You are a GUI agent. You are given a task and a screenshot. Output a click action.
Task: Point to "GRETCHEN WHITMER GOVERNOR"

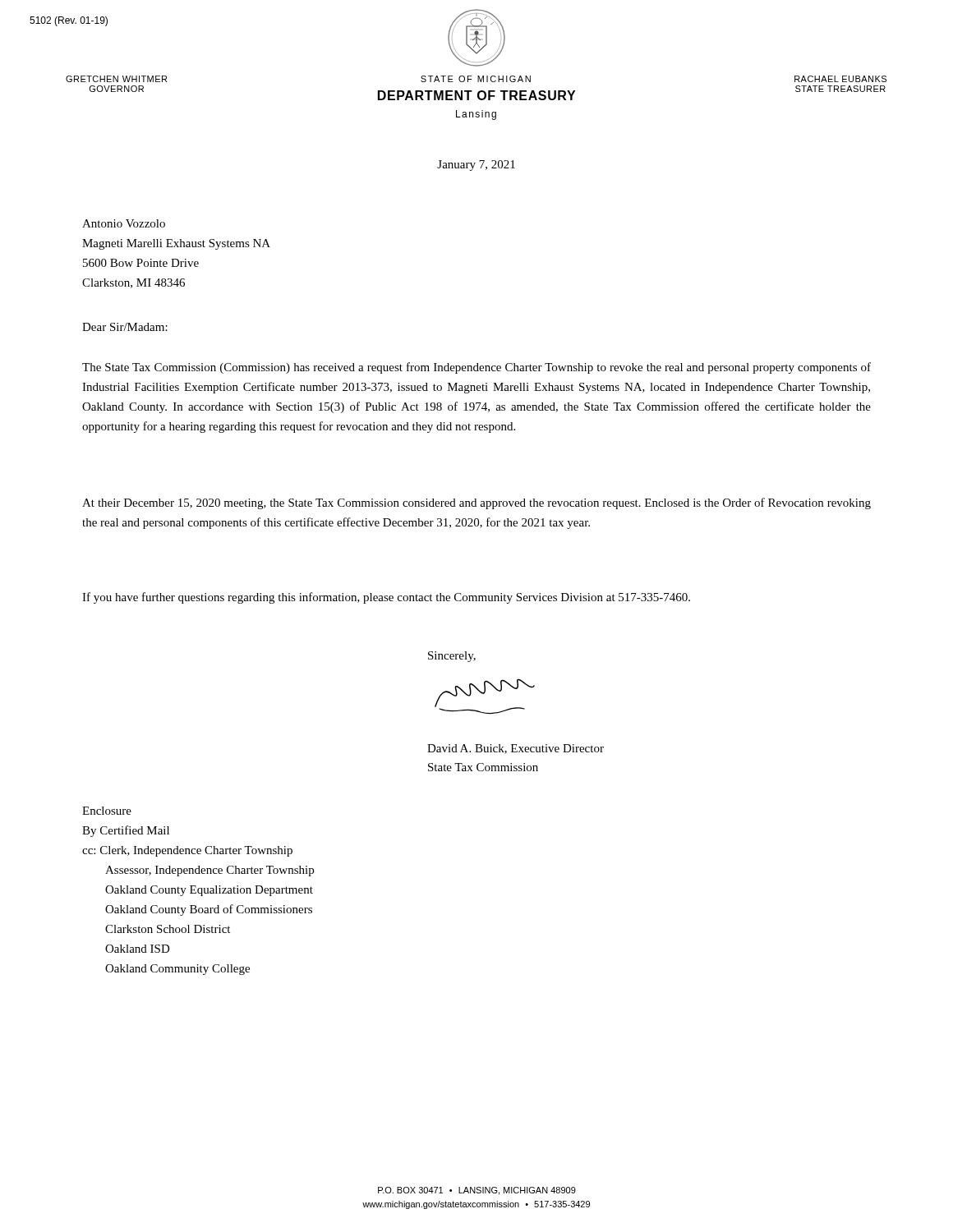117,84
